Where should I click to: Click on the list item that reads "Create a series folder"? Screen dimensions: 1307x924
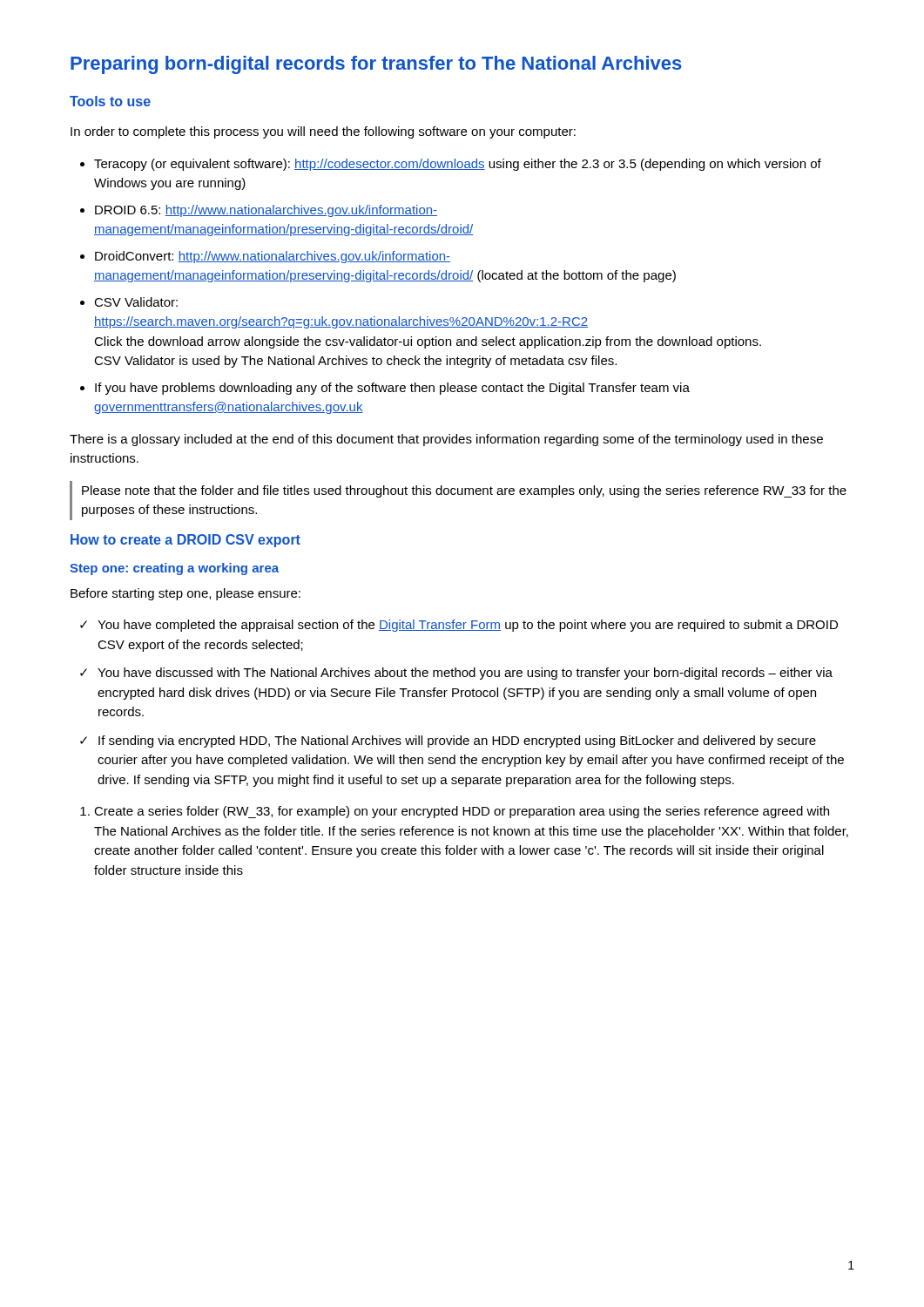[474, 841]
